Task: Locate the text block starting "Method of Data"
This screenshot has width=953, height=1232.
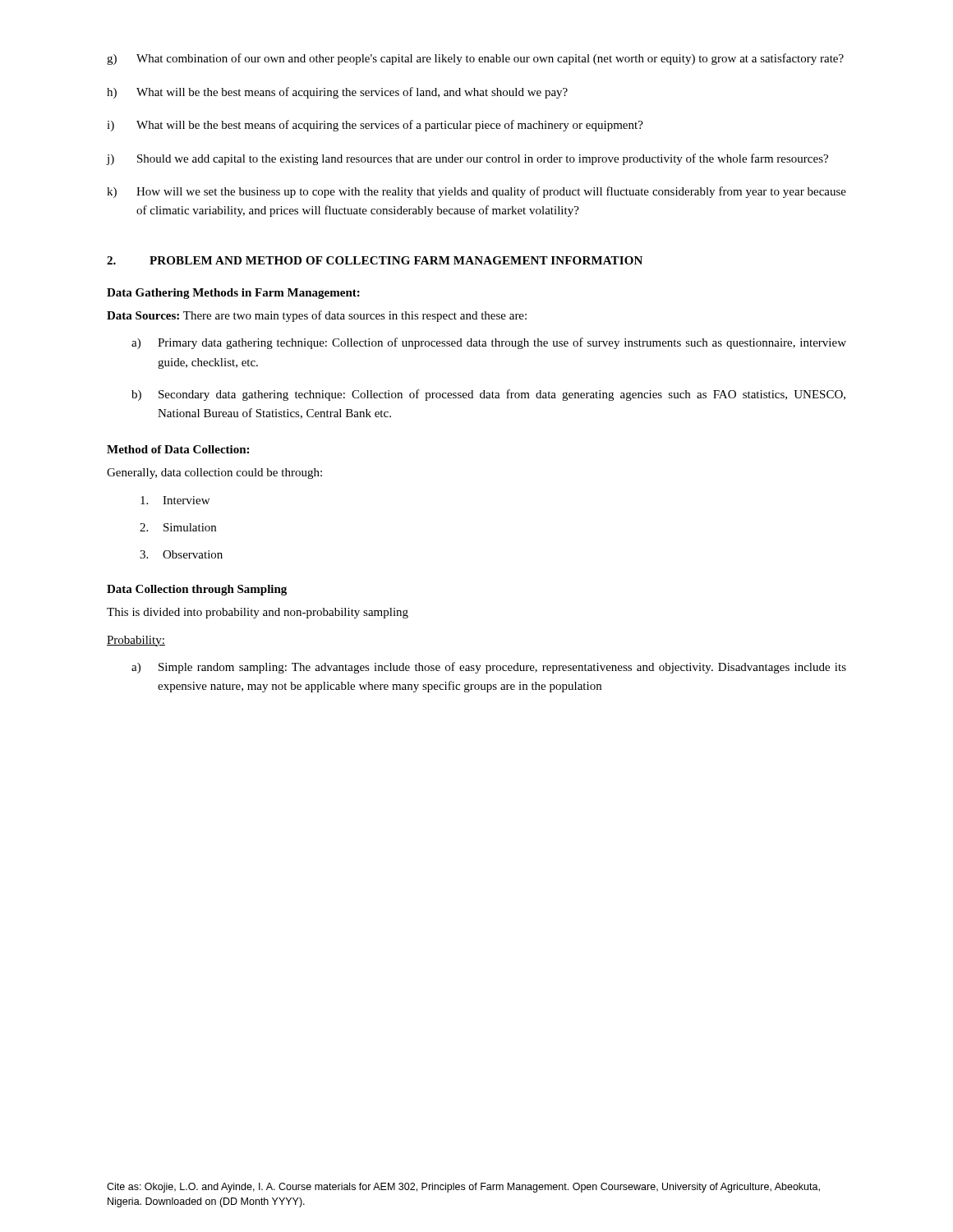Action: click(x=179, y=449)
